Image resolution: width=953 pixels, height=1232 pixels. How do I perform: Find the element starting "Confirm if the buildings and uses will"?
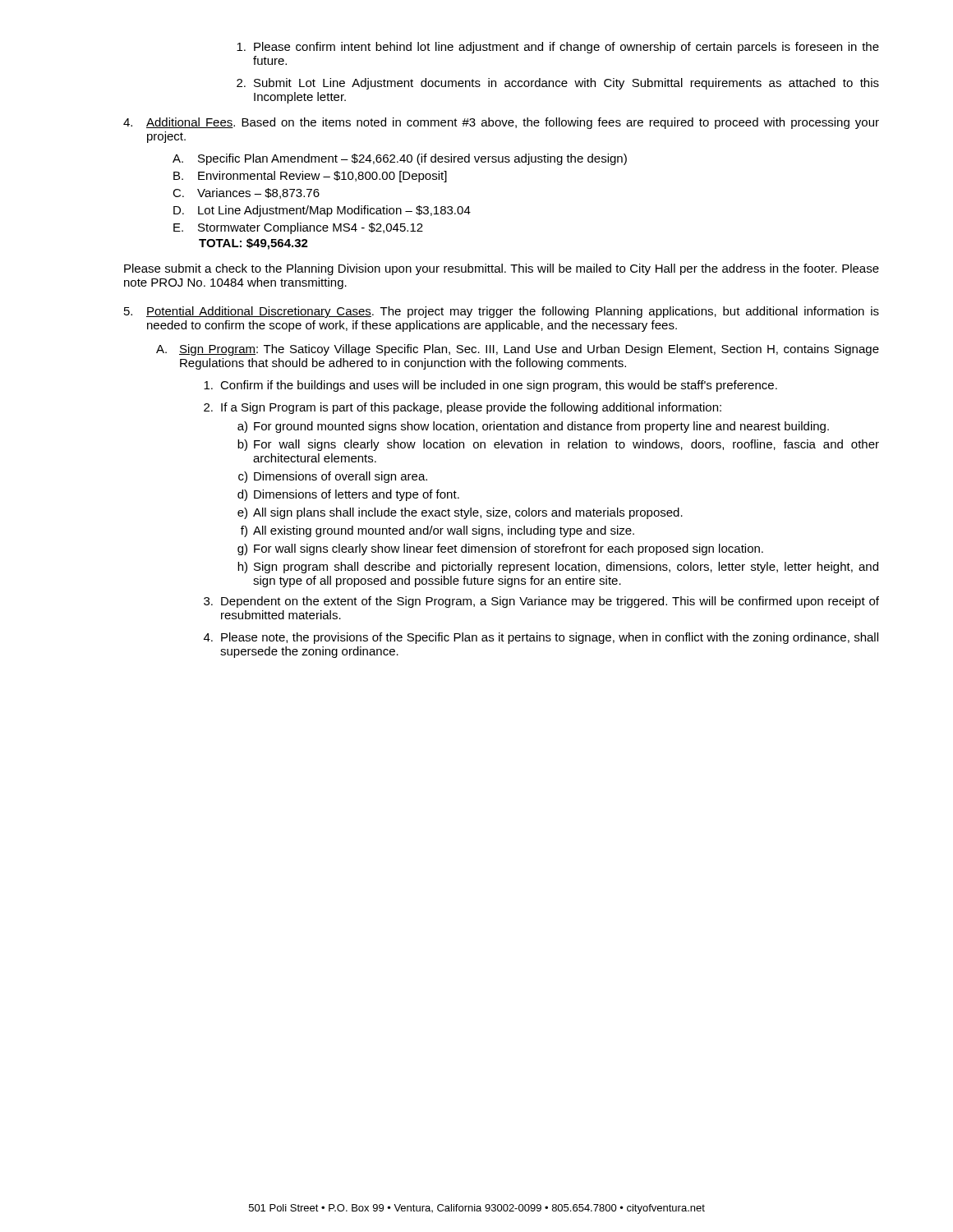click(x=534, y=385)
